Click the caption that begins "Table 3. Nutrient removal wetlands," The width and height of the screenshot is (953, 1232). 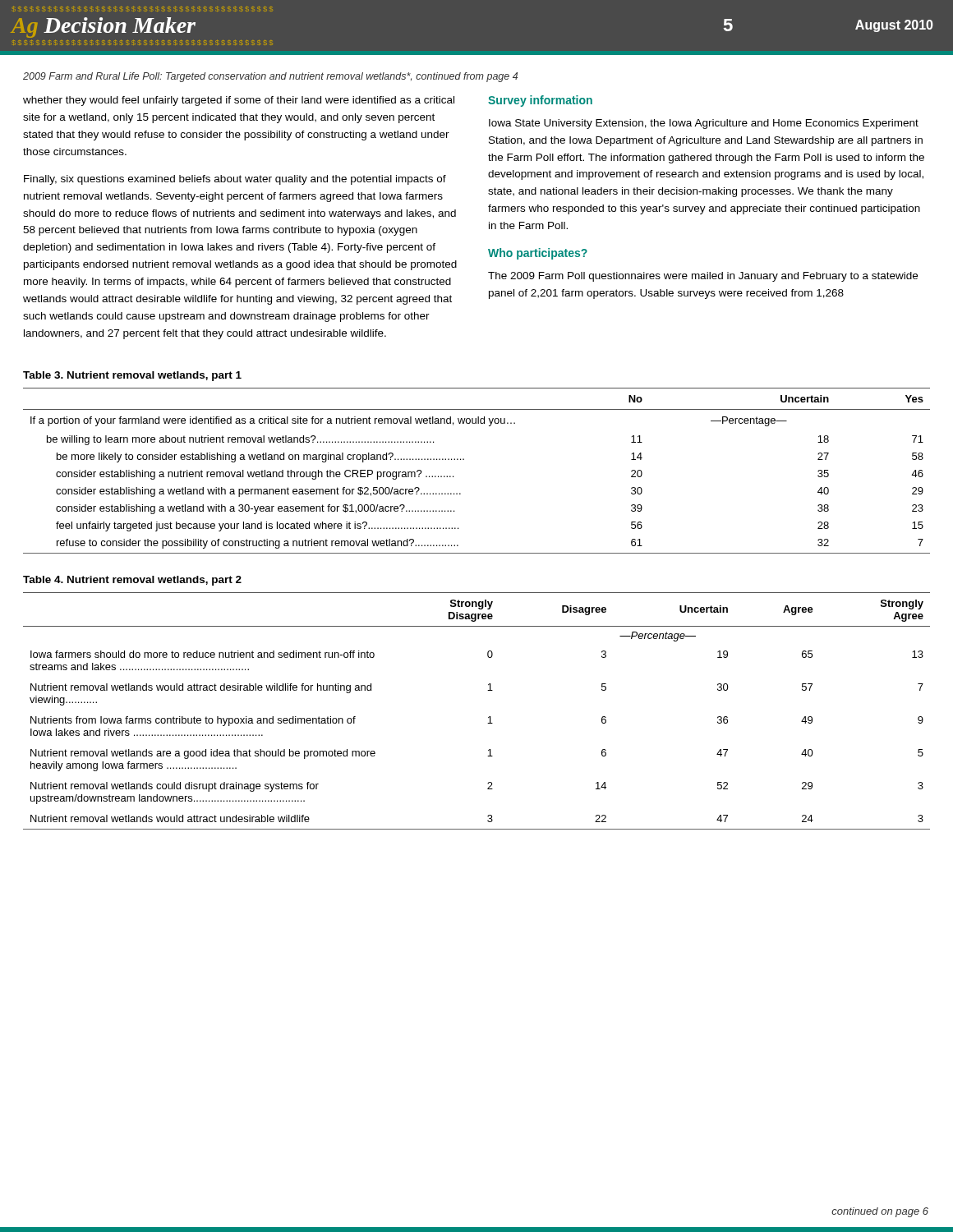click(132, 376)
